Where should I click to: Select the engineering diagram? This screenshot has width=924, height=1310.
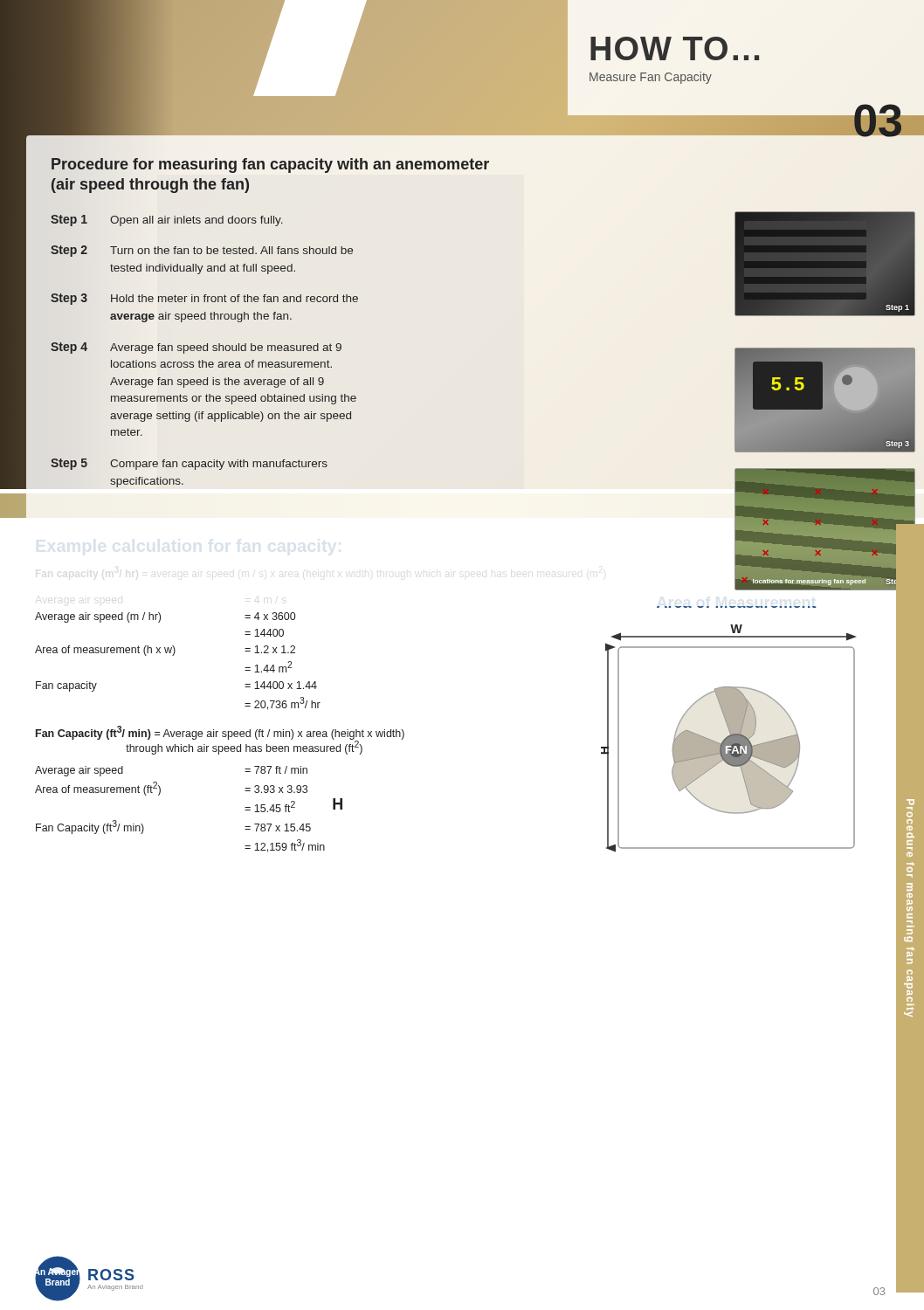[736, 730]
